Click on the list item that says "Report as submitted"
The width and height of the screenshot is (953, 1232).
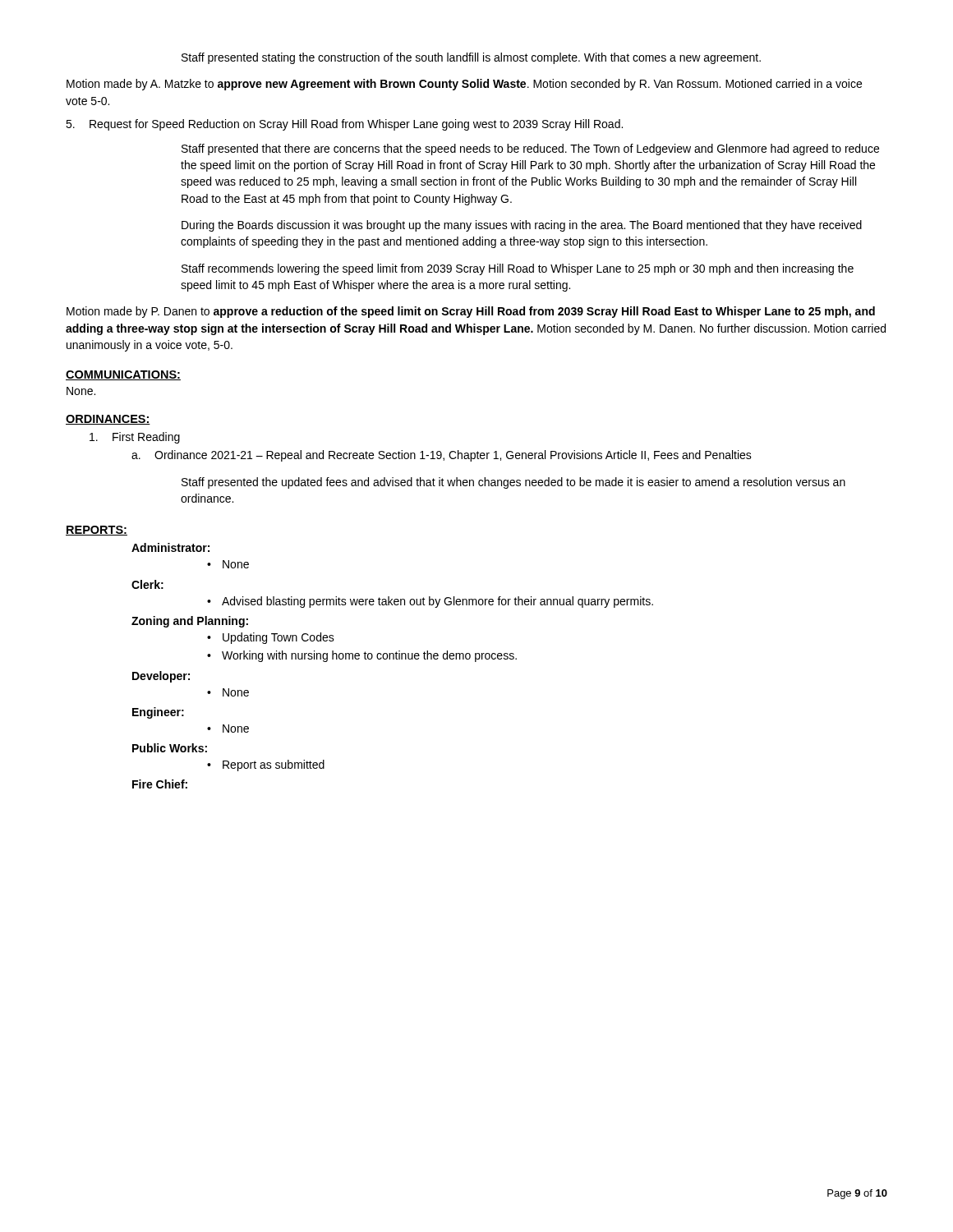(273, 765)
